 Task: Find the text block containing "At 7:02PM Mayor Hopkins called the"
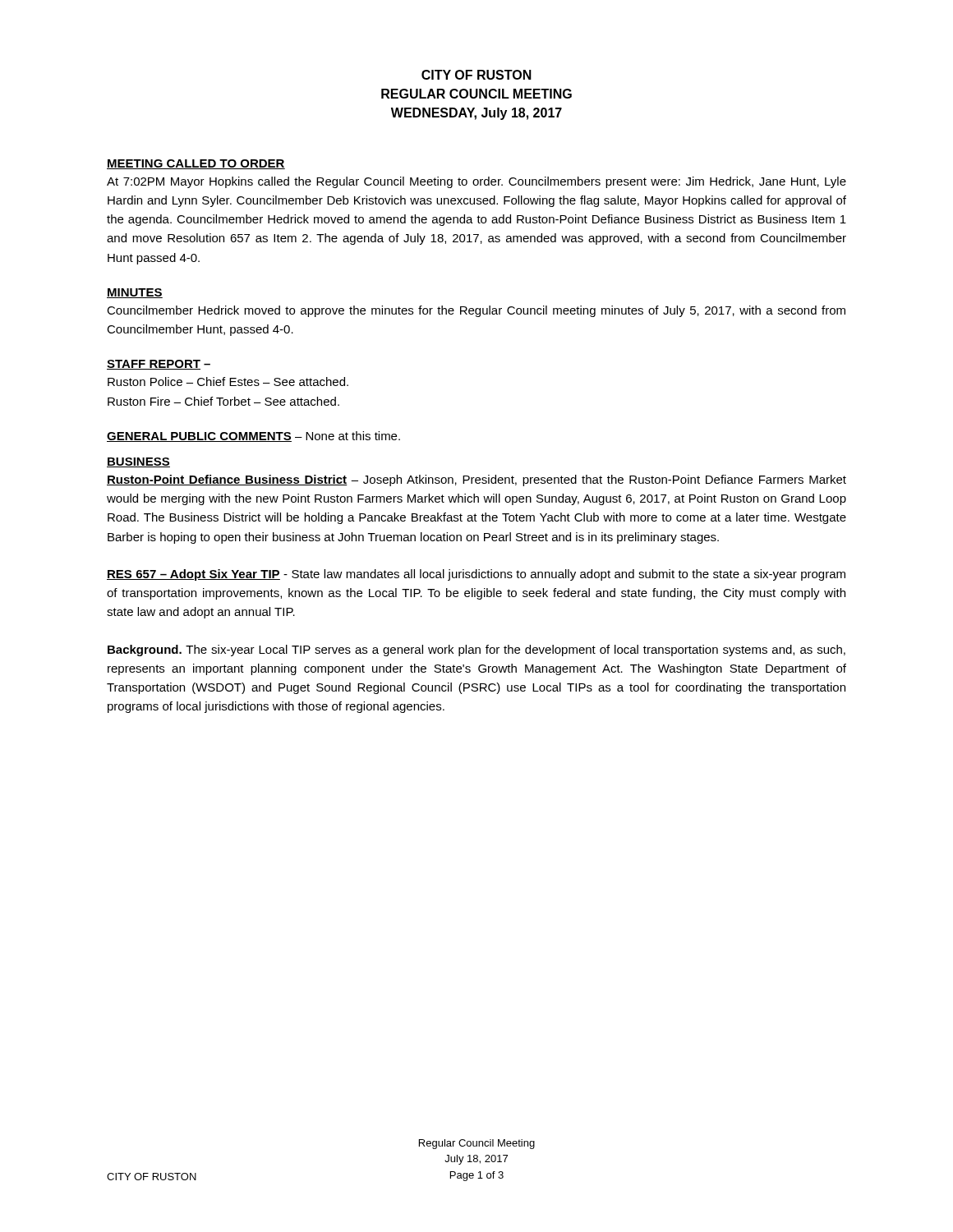pos(476,219)
